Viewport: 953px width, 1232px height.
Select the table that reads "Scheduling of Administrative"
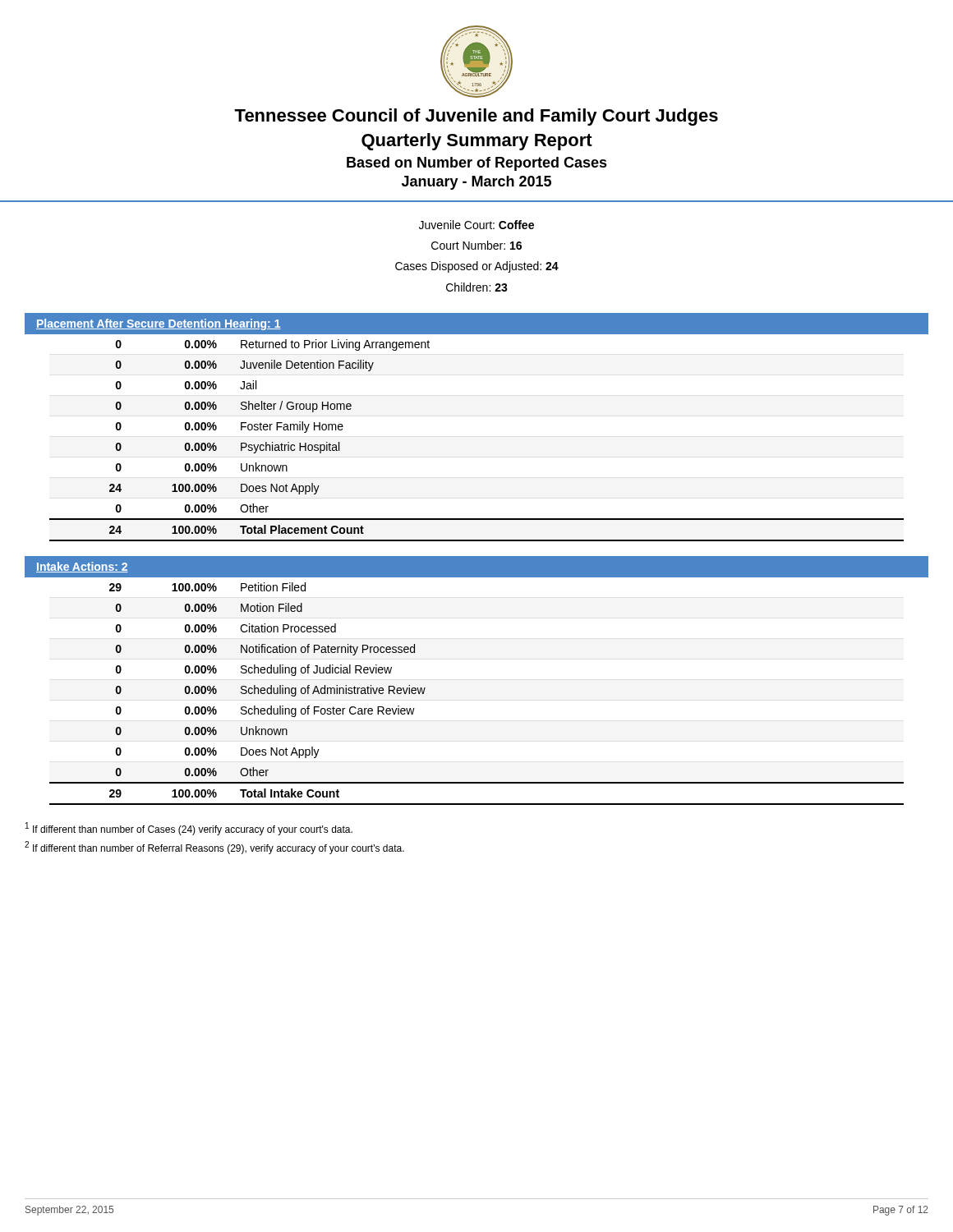coord(476,691)
